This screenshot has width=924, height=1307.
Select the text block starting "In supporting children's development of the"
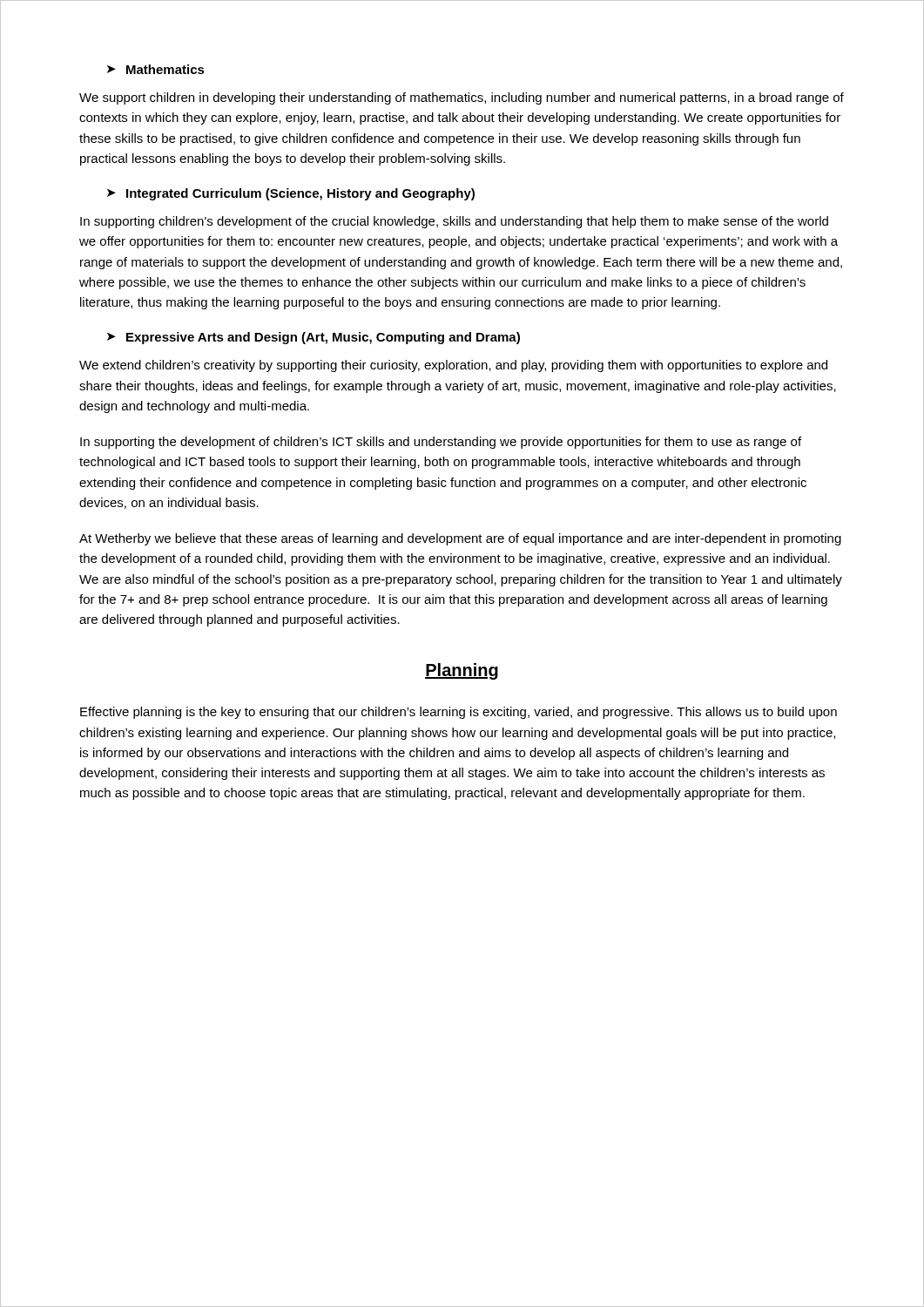coord(462,261)
